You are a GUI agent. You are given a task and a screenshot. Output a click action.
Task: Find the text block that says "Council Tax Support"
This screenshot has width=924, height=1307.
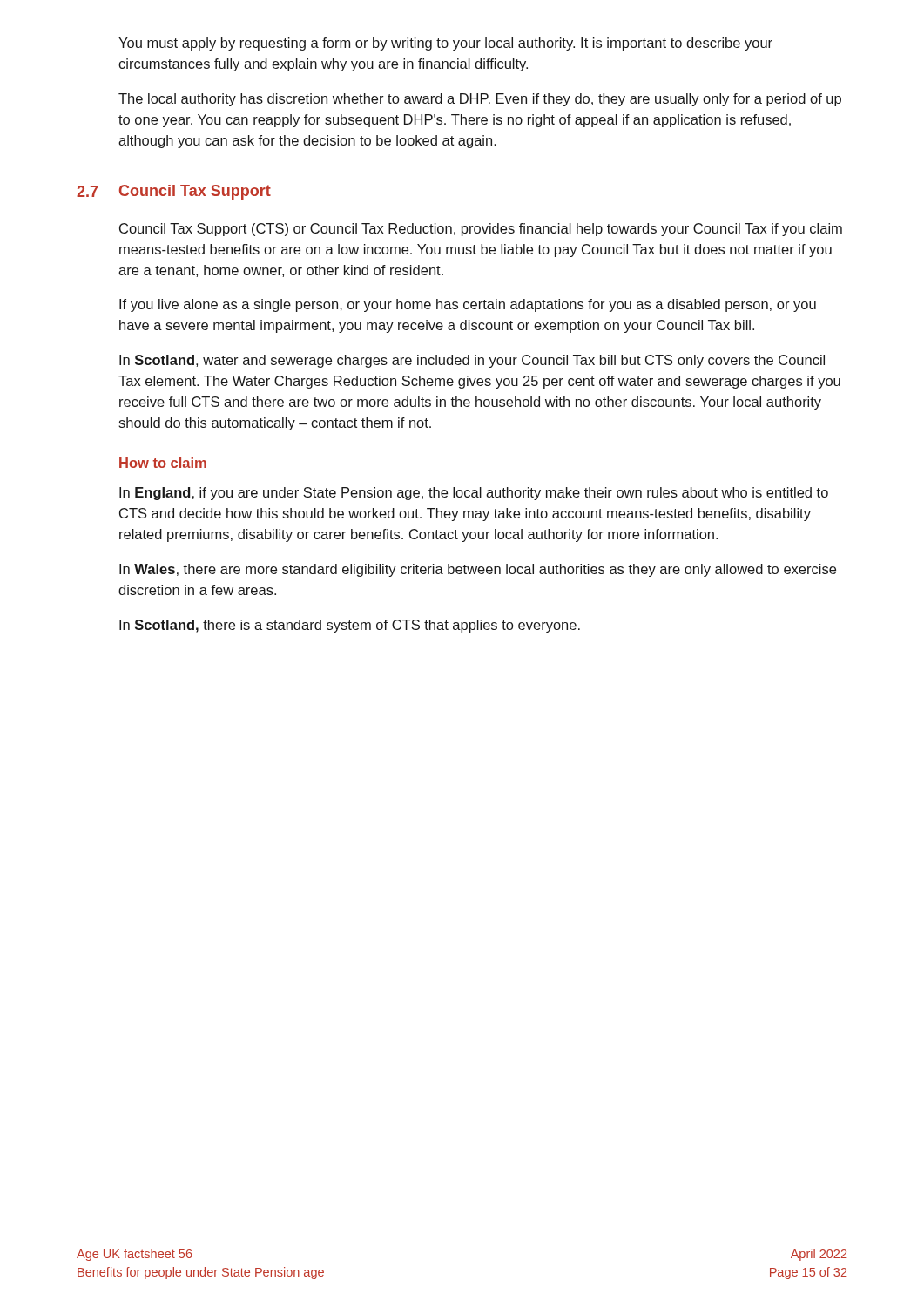[483, 250]
